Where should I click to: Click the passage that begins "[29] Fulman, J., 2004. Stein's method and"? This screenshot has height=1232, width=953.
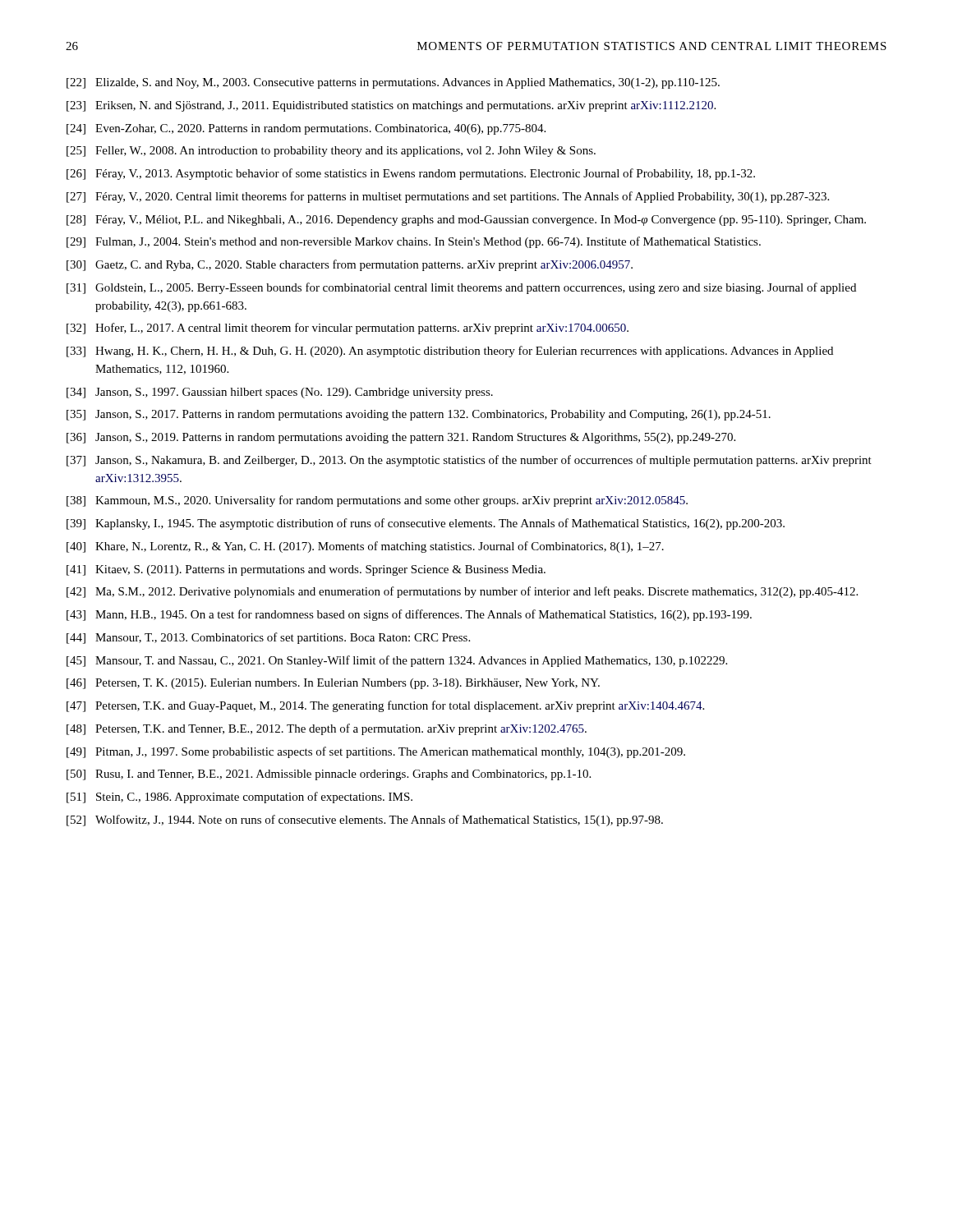coord(476,242)
